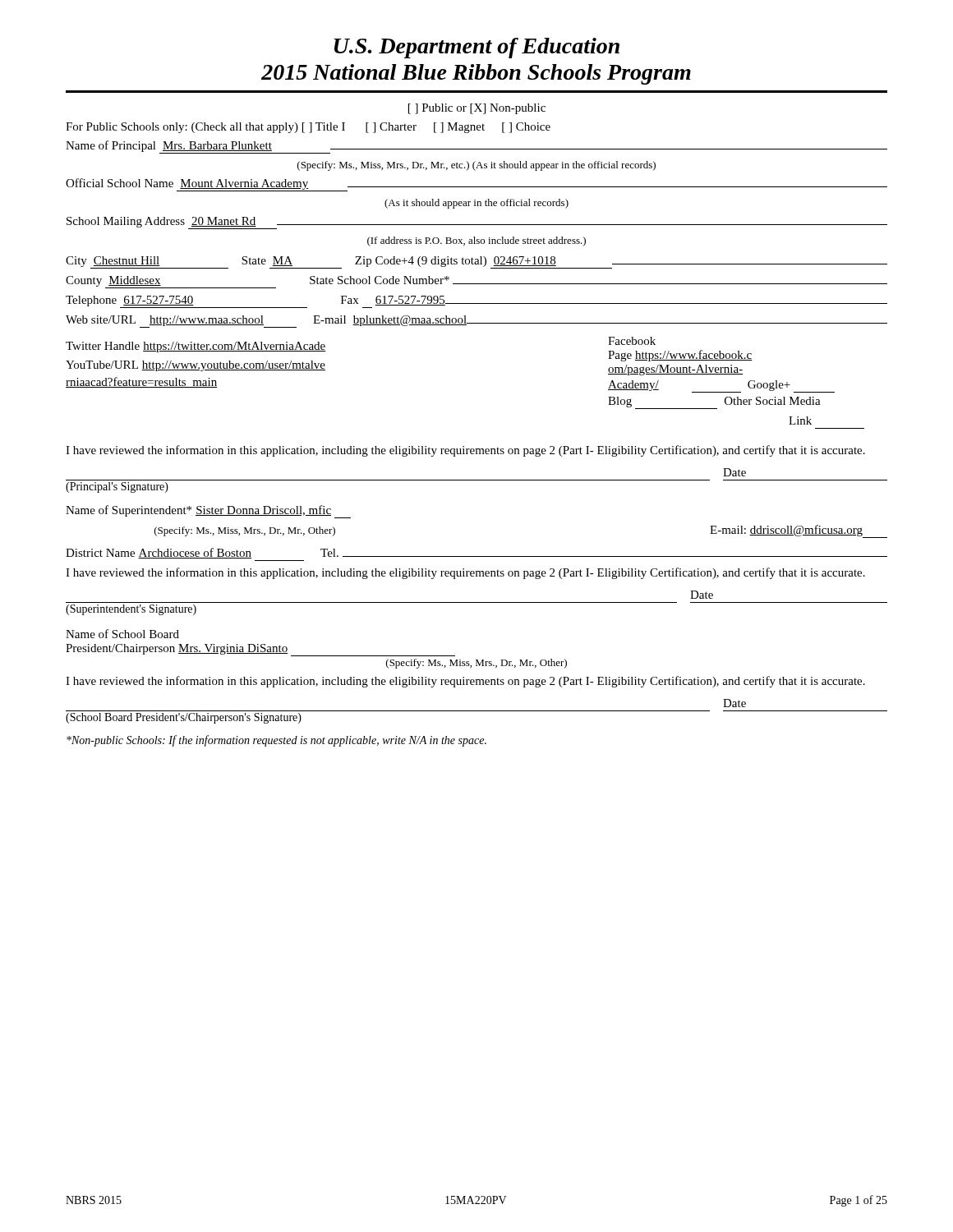953x1232 pixels.
Task: Point to the region starting "[ ] Public"
Action: 476,108
